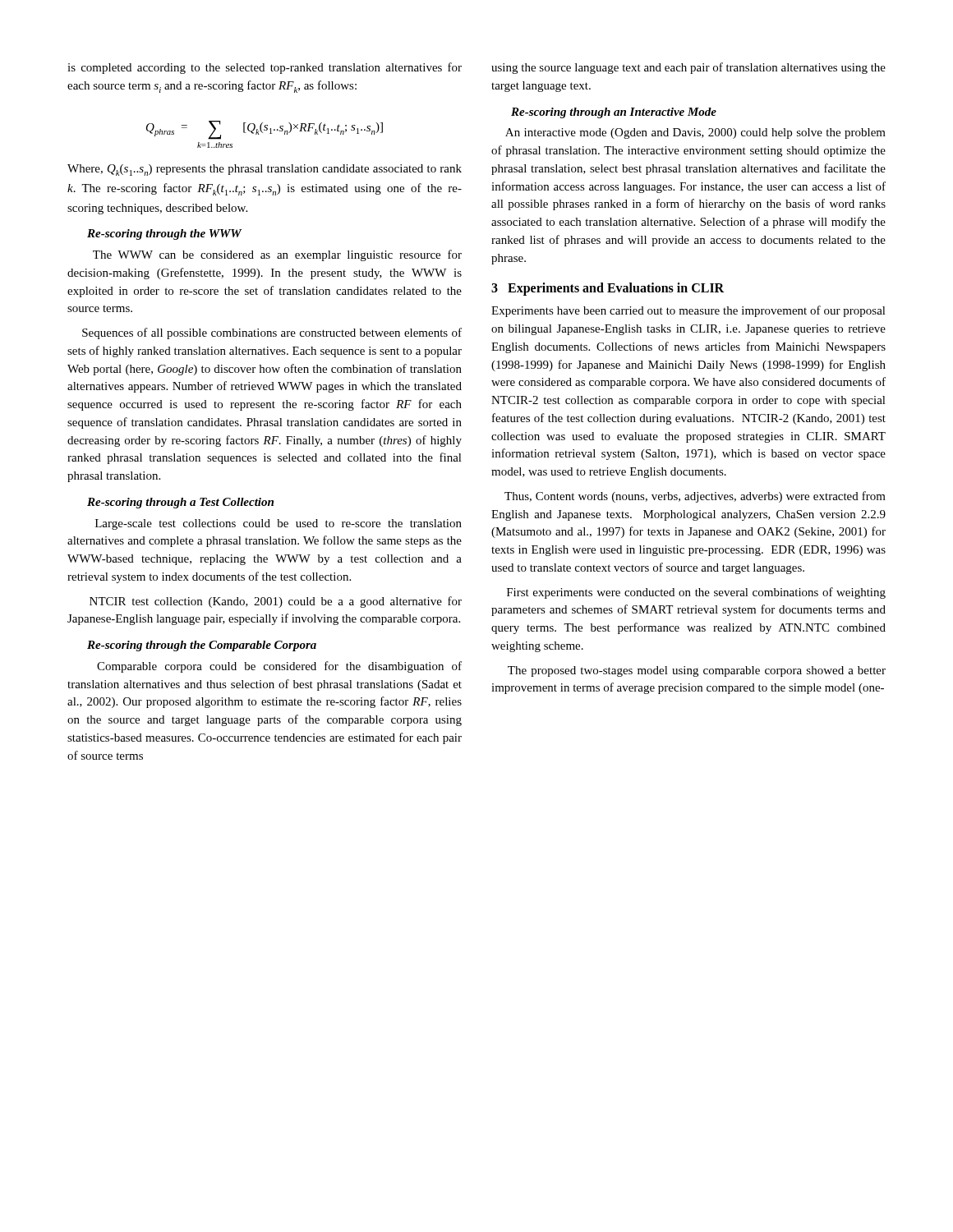The width and height of the screenshot is (953, 1232).
Task: Click on the section header that says "Re-scoring through an Interactive Mode"
Action: click(x=688, y=112)
